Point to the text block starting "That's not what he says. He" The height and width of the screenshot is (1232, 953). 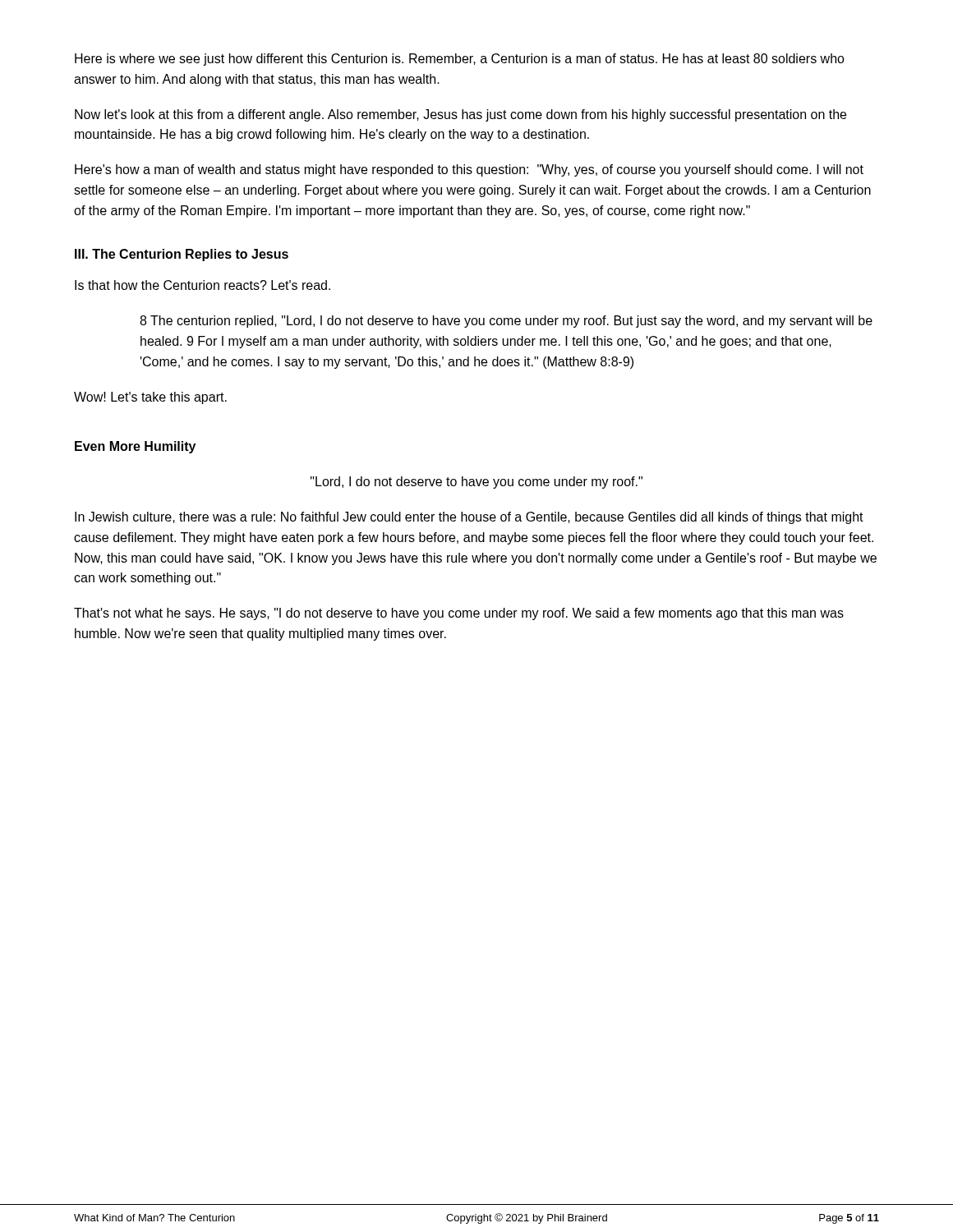[x=476, y=624]
